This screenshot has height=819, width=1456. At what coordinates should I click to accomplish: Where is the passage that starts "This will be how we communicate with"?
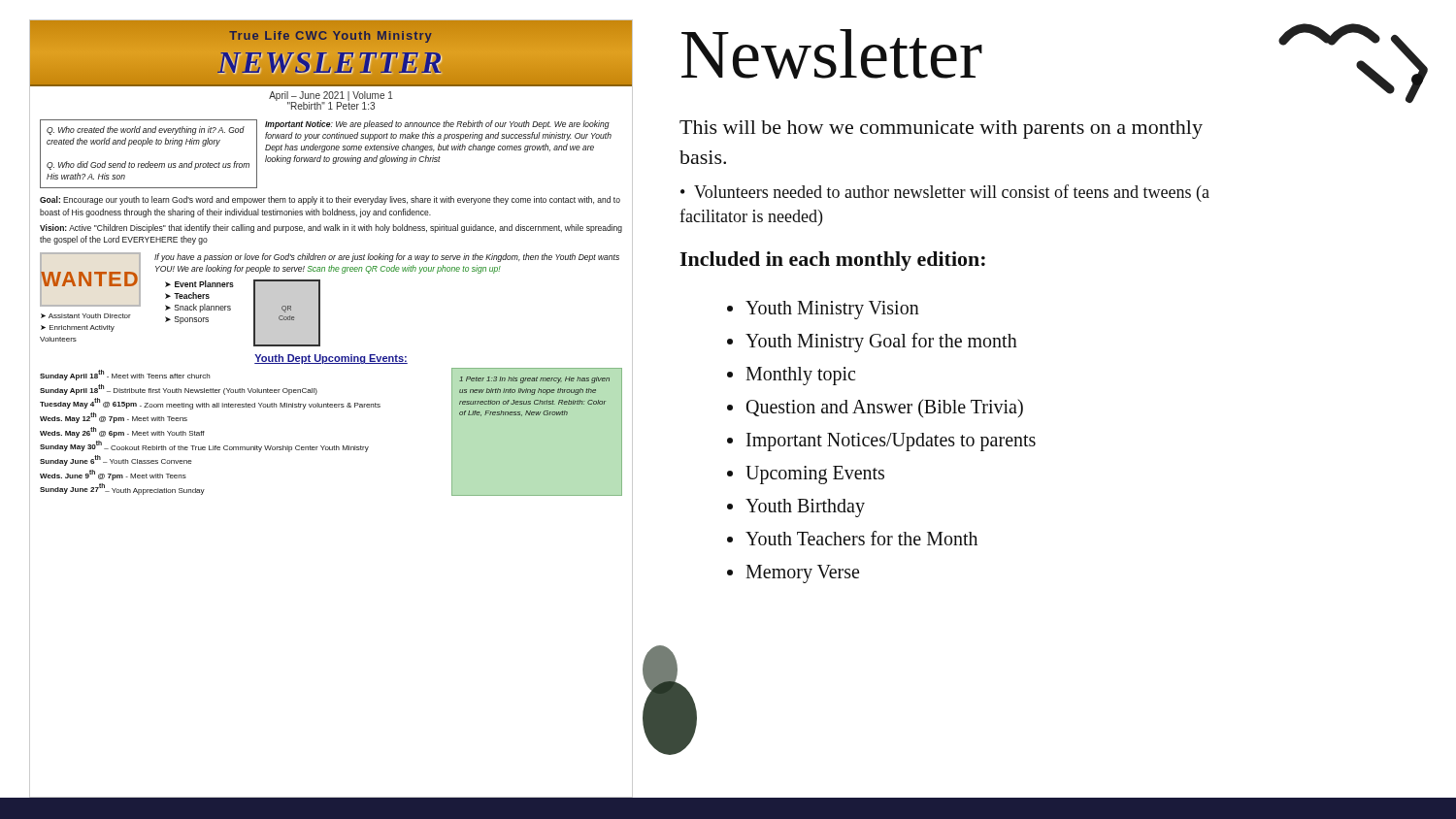click(x=941, y=142)
